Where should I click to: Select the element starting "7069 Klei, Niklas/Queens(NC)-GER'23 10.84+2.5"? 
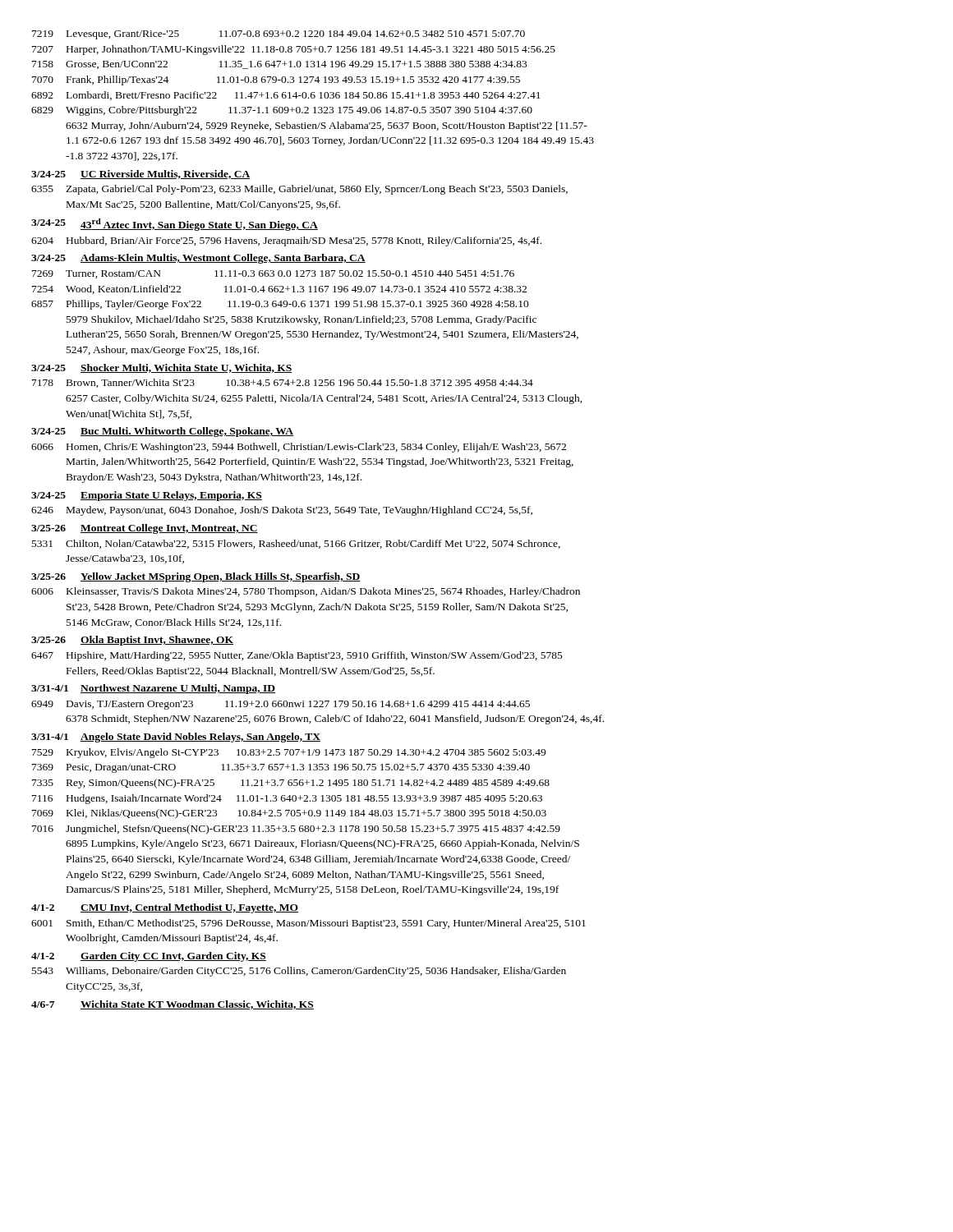[x=476, y=813]
